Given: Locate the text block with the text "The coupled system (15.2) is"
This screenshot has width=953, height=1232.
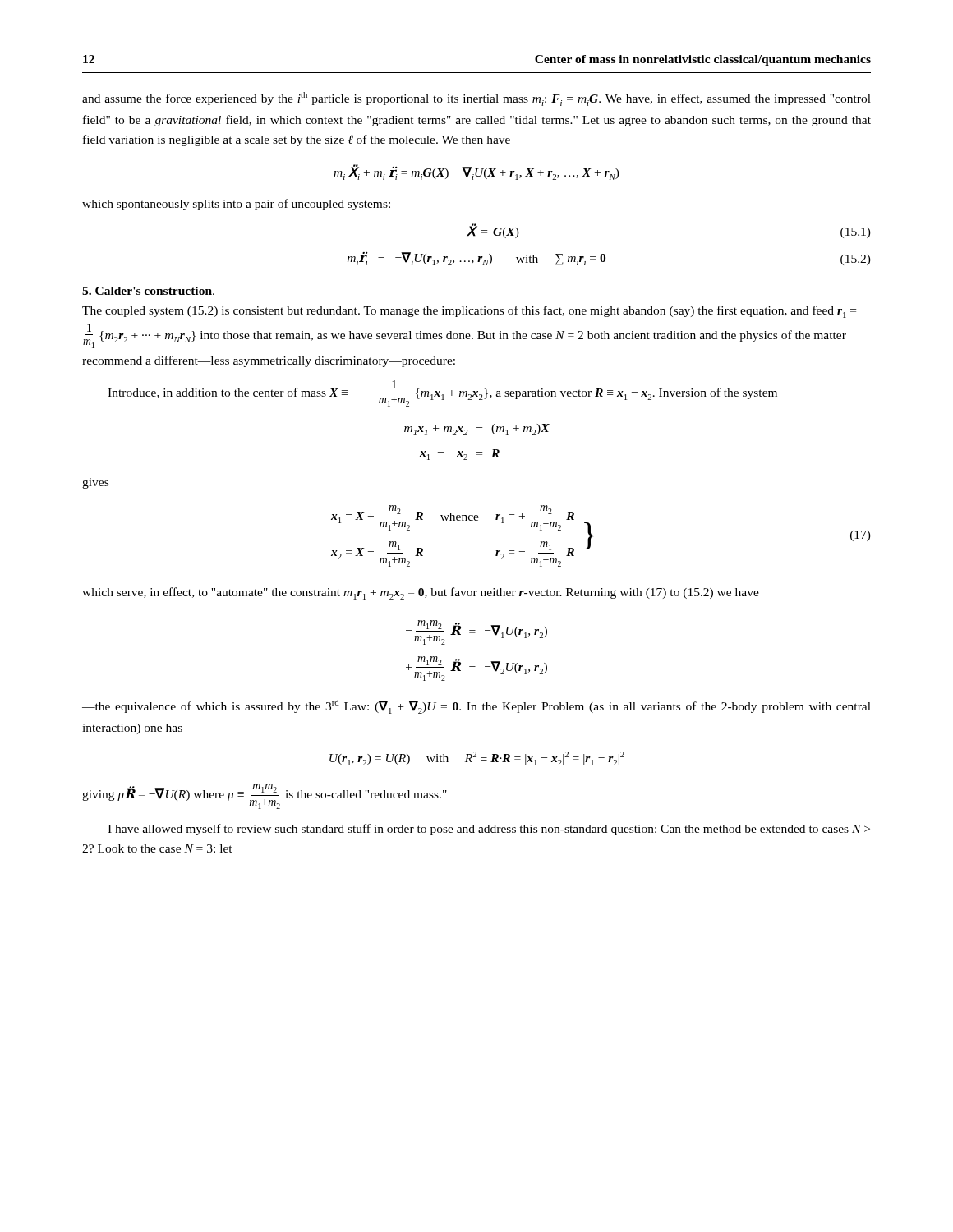Looking at the screenshot, I should [475, 335].
